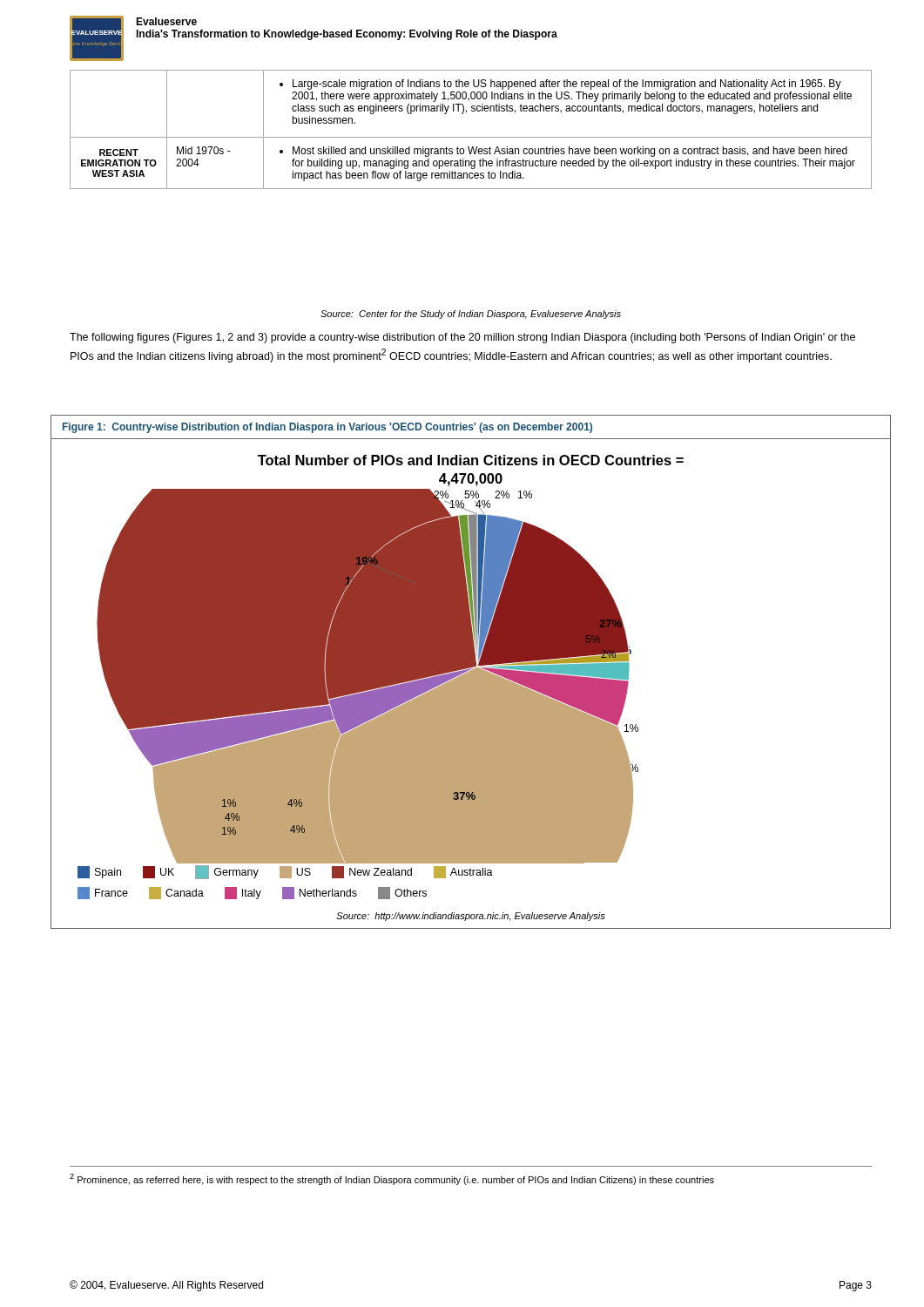Click on the text block starting "Source: Center for the Study of"
This screenshot has width=924, height=1307.
pyautogui.click(x=471, y=314)
